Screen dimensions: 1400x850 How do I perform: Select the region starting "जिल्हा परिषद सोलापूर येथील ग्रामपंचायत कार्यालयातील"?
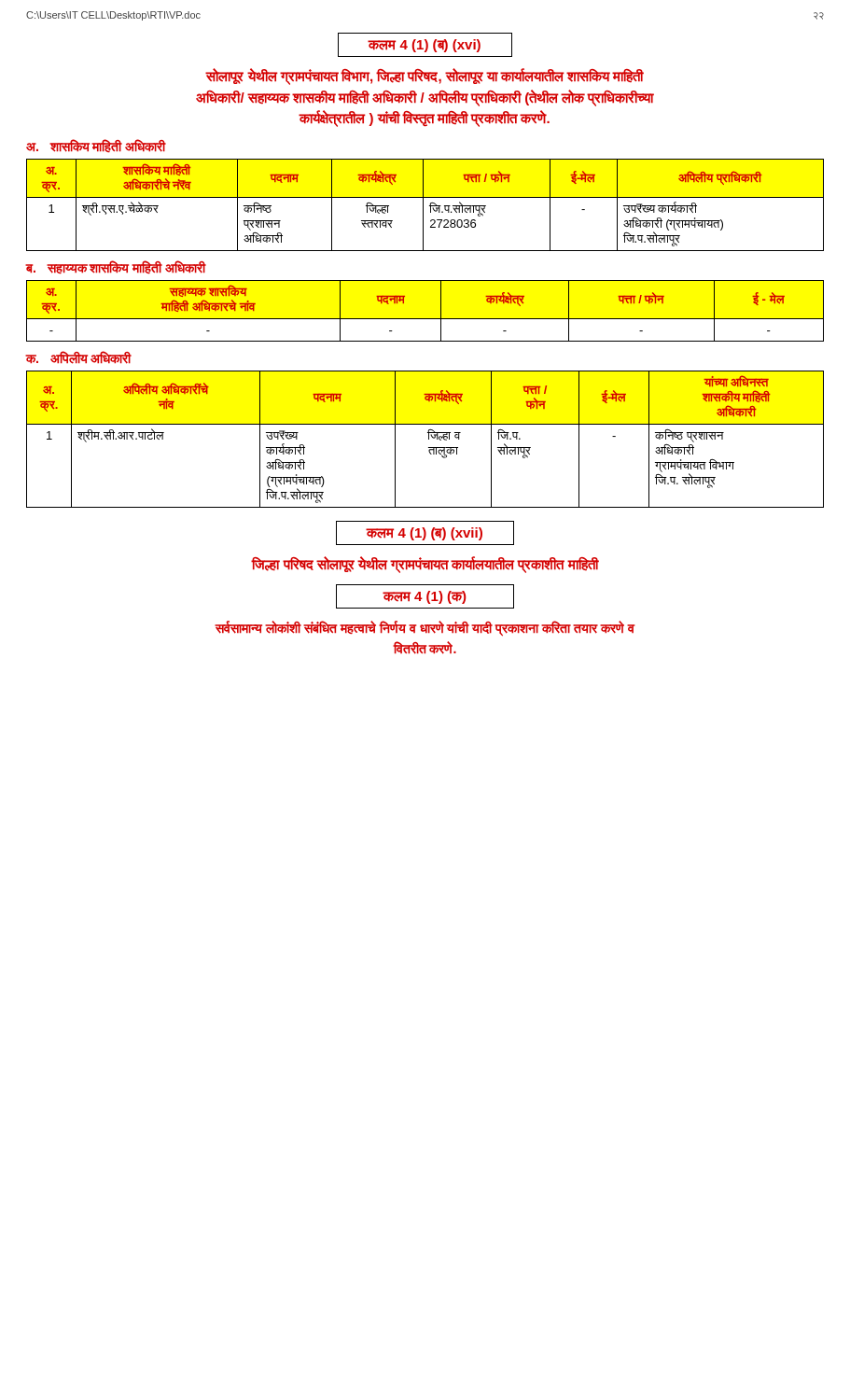point(425,564)
